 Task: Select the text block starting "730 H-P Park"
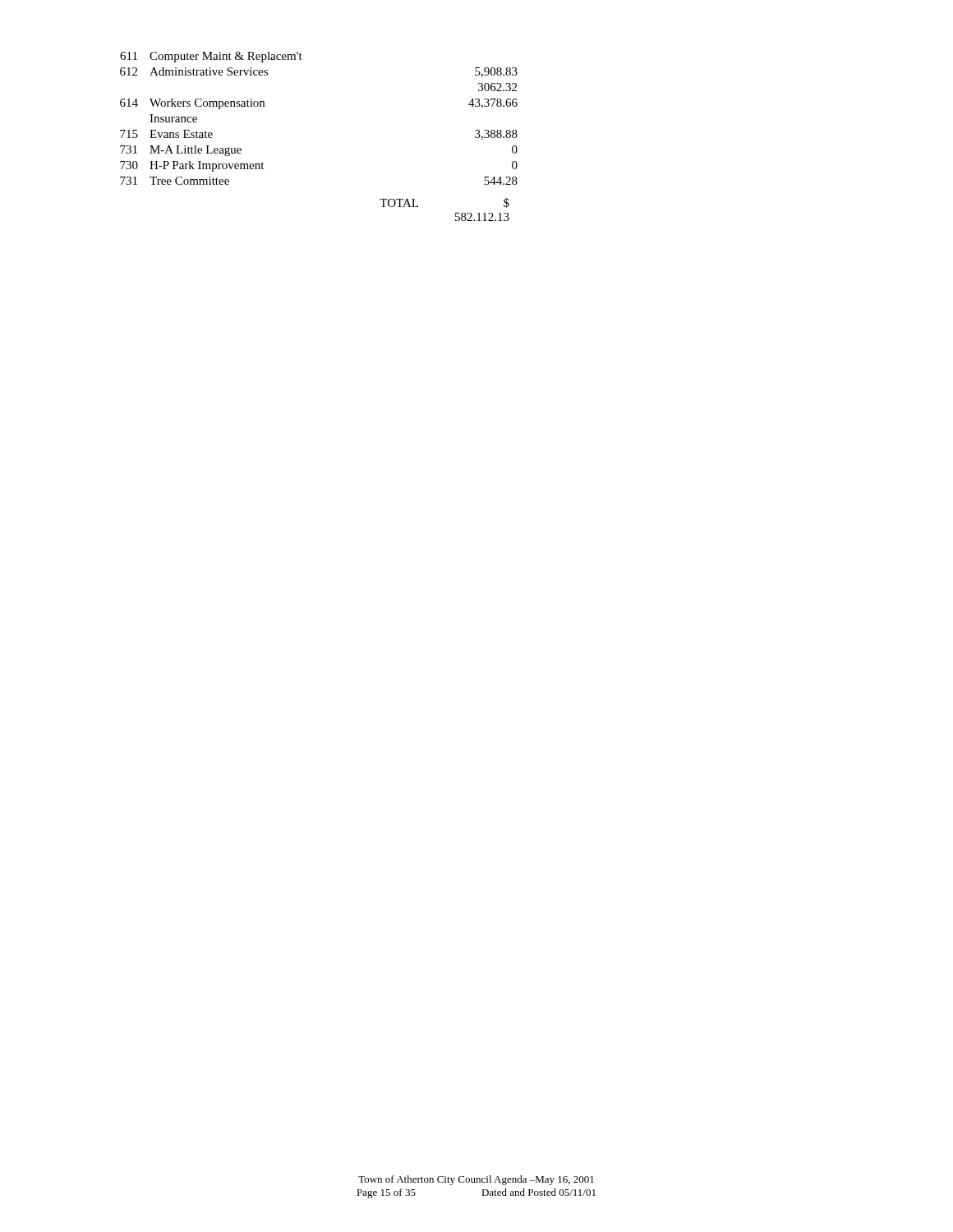tap(210, 166)
